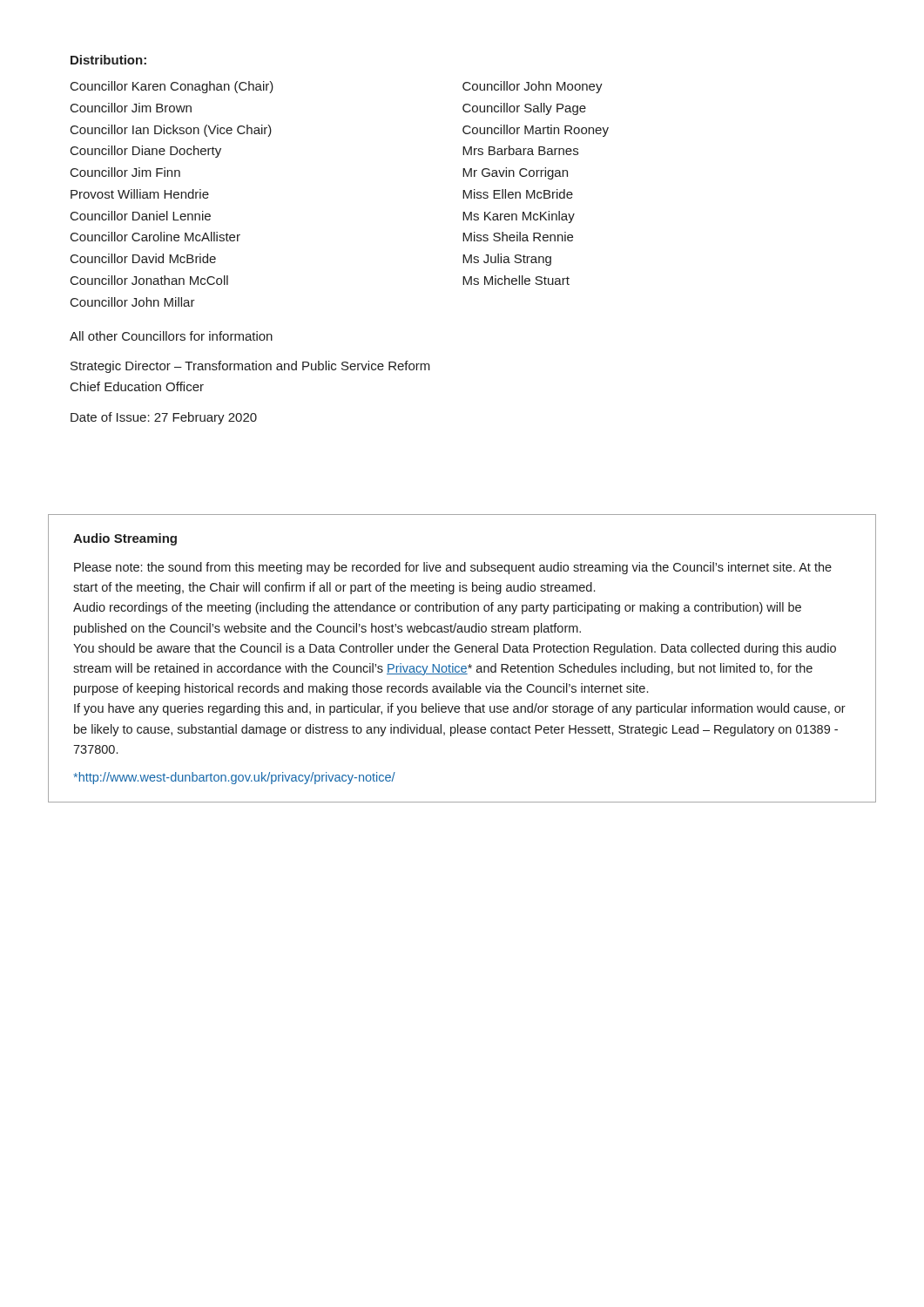Point to the passage starting "Audio recordings of the meeting"
The width and height of the screenshot is (924, 1307).
[462, 618]
